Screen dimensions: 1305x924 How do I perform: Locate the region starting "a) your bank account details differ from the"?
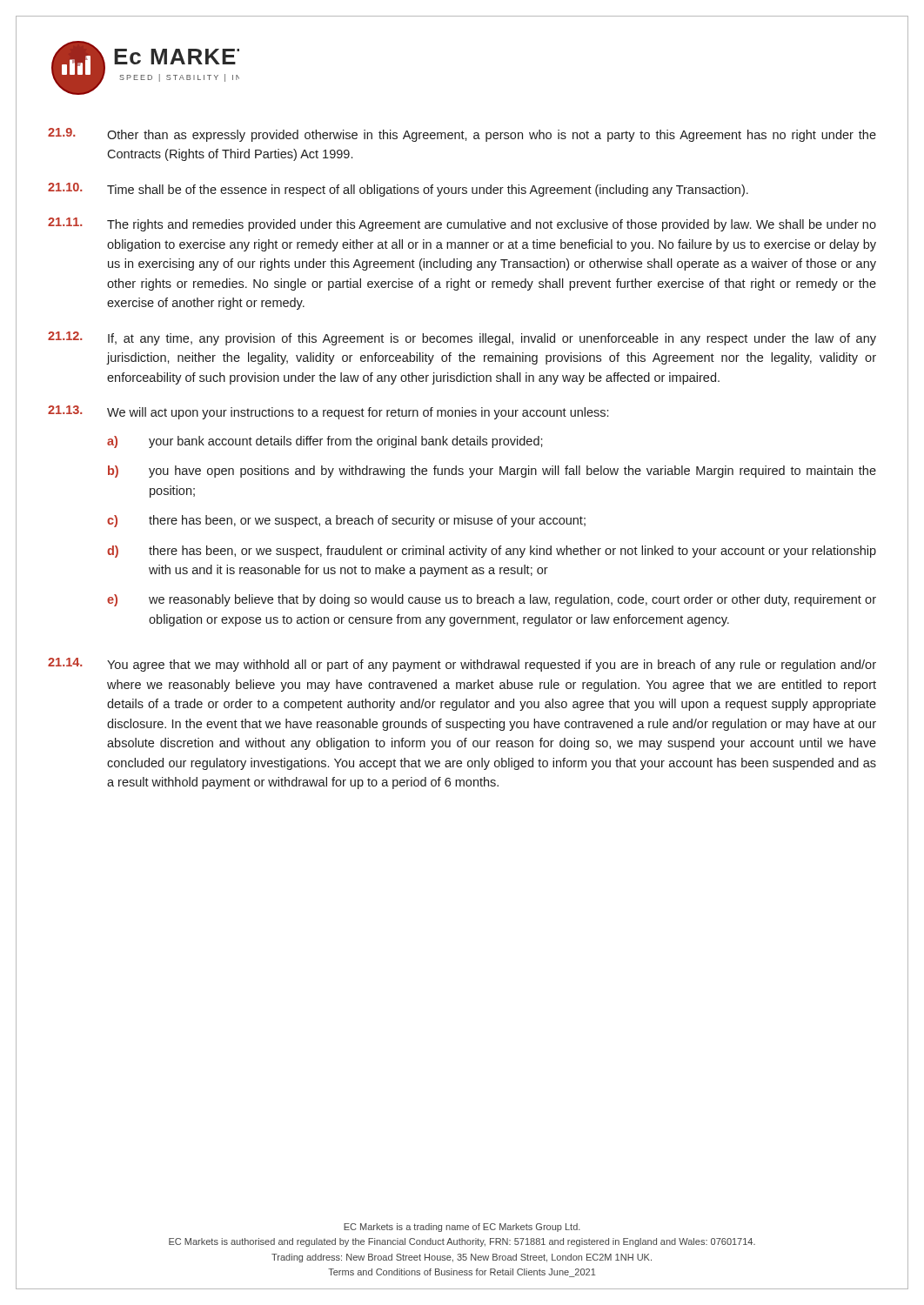[x=492, y=441]
